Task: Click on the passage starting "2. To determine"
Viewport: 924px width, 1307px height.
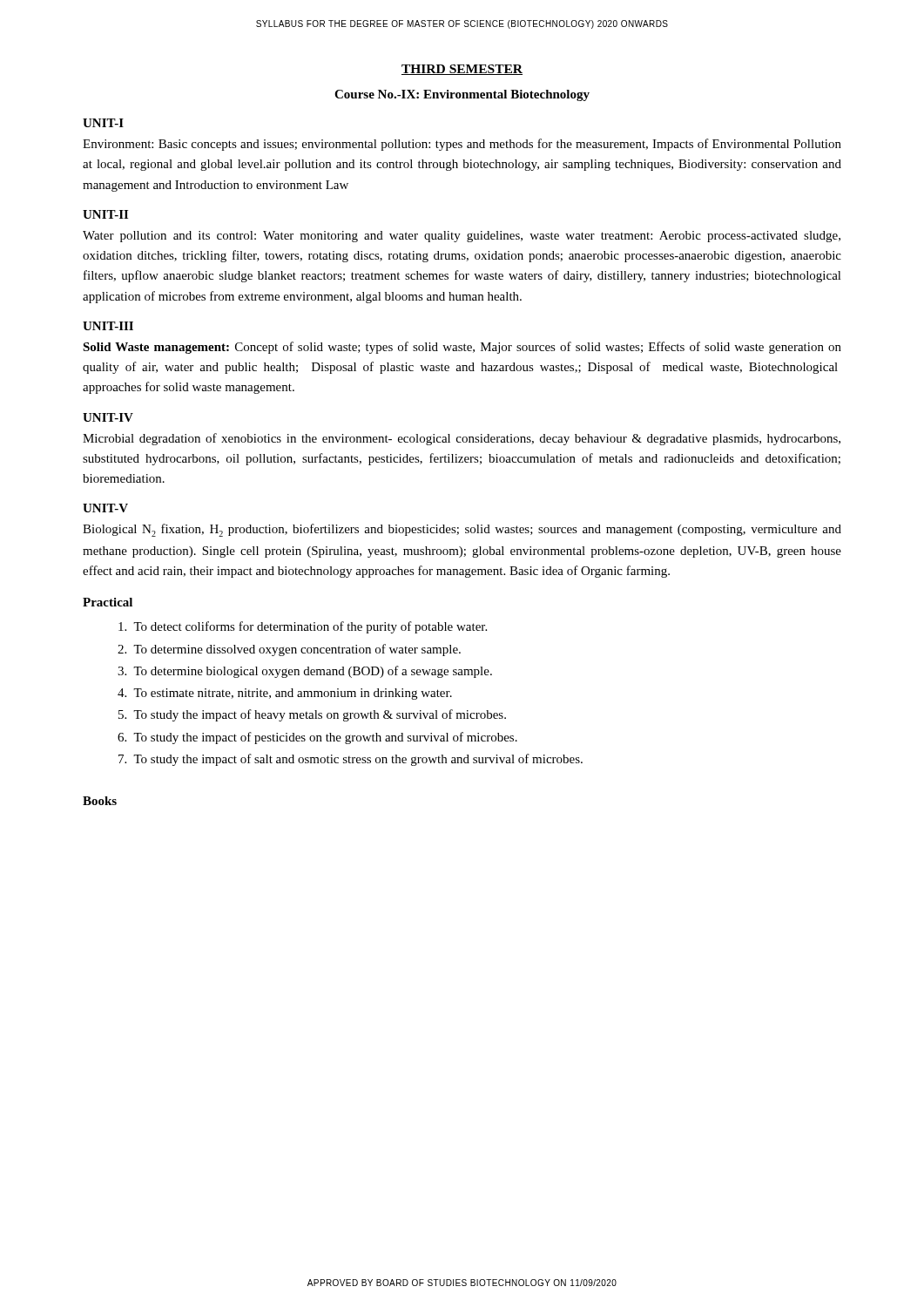Action: click(x=289, y=649)
